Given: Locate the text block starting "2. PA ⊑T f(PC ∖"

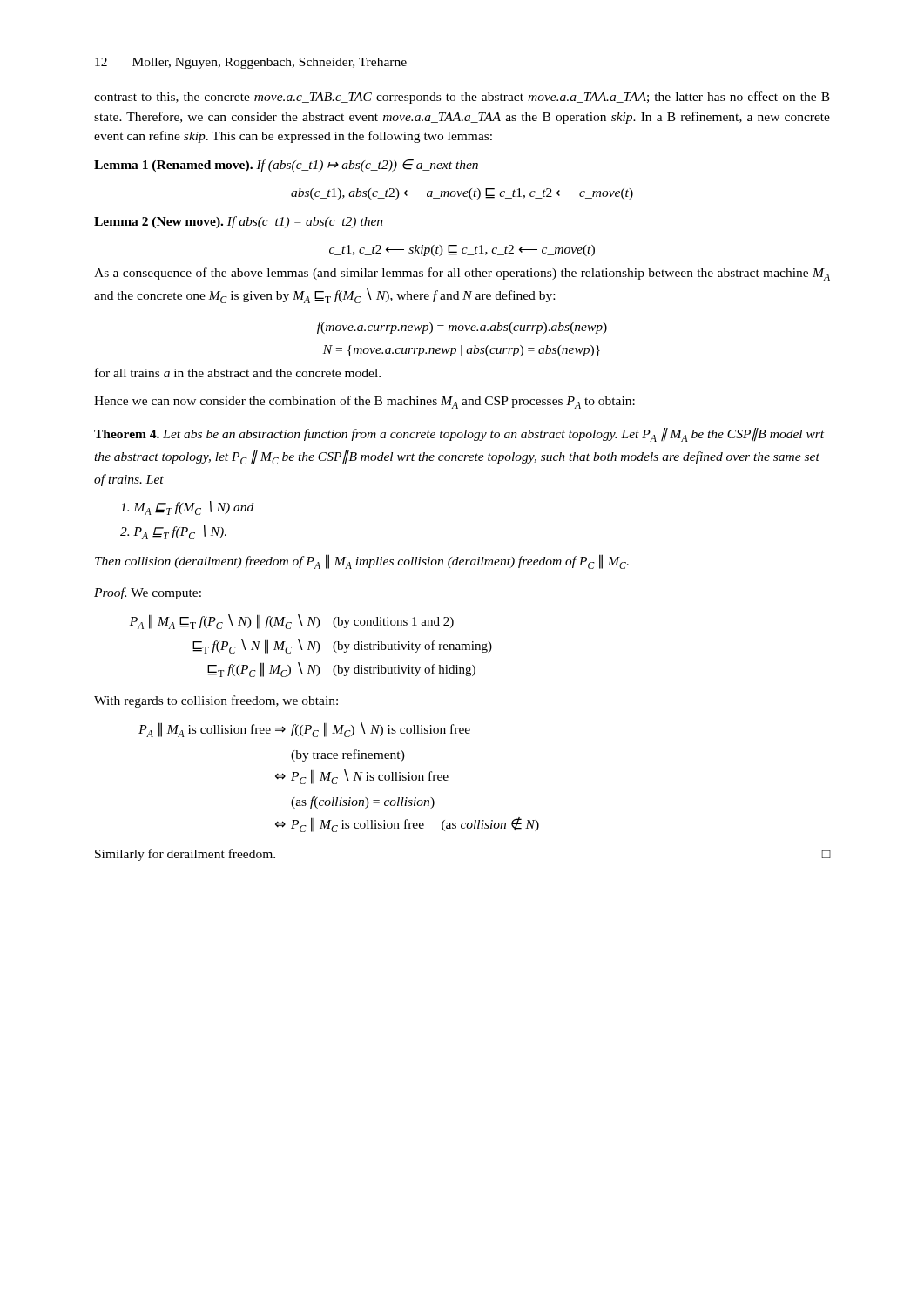Looking at the screenshot, I should click(174, 533).
